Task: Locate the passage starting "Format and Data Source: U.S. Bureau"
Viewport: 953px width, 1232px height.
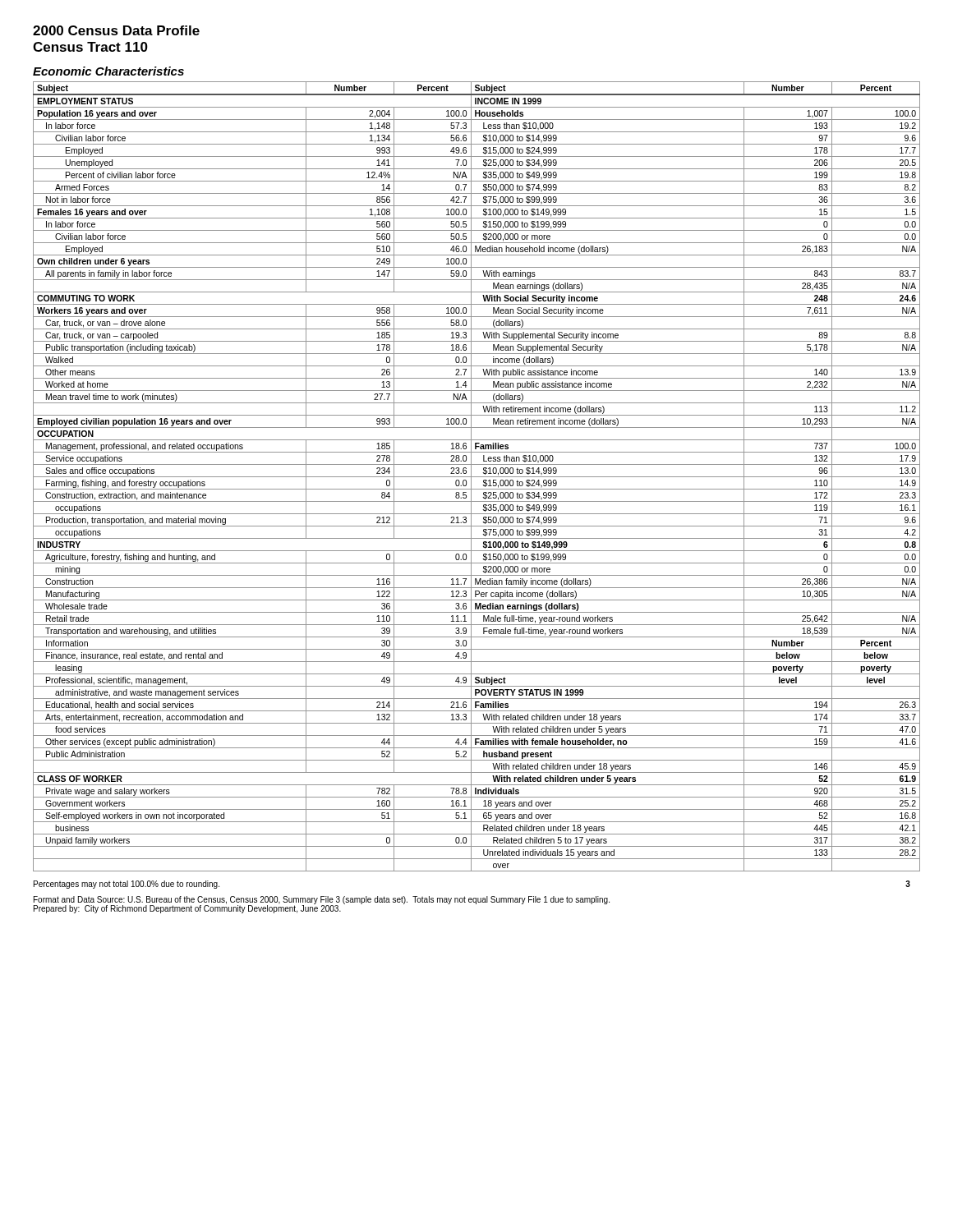Action: [x=322, y=904]
